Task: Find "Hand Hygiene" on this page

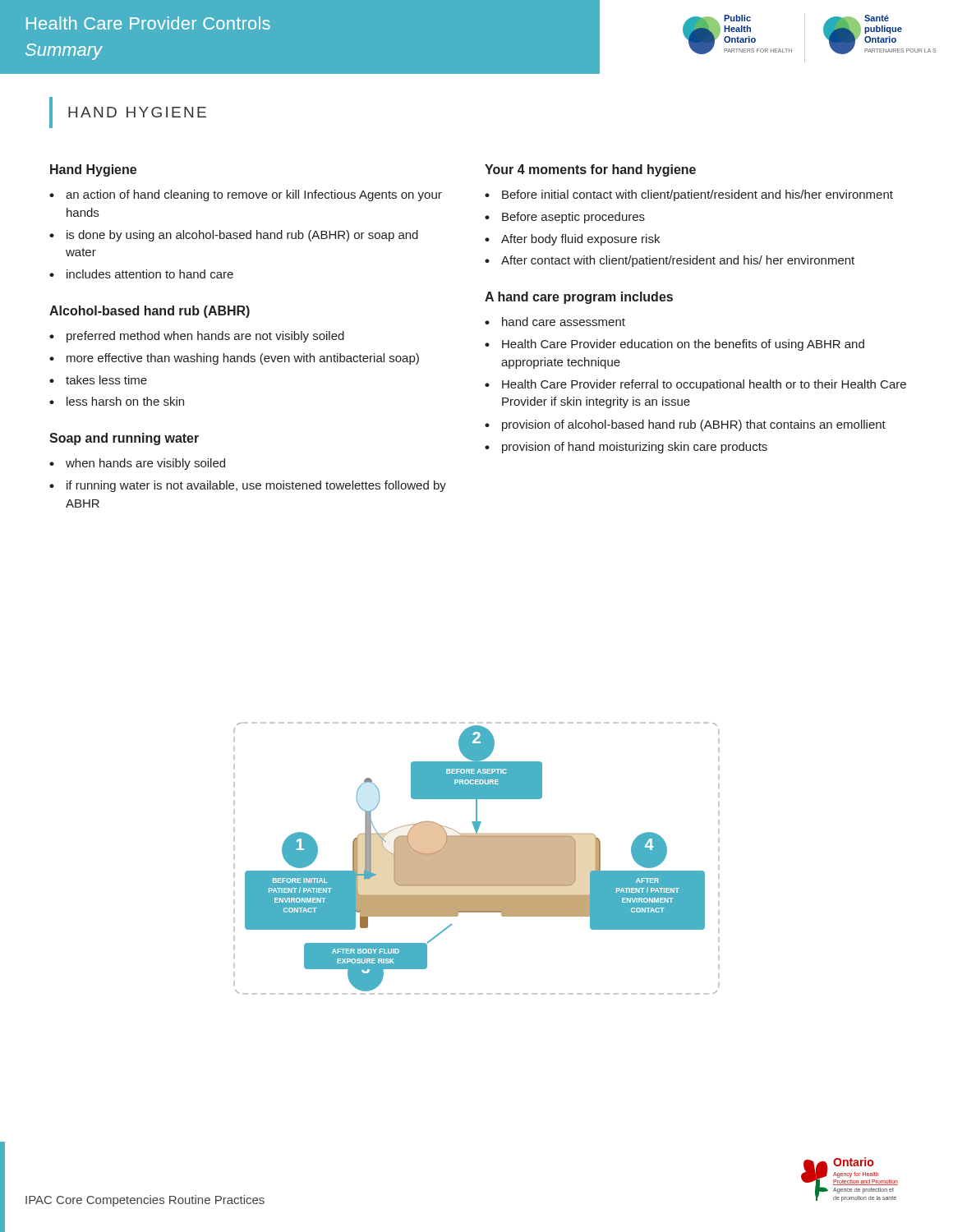Action: coord(93,170)
